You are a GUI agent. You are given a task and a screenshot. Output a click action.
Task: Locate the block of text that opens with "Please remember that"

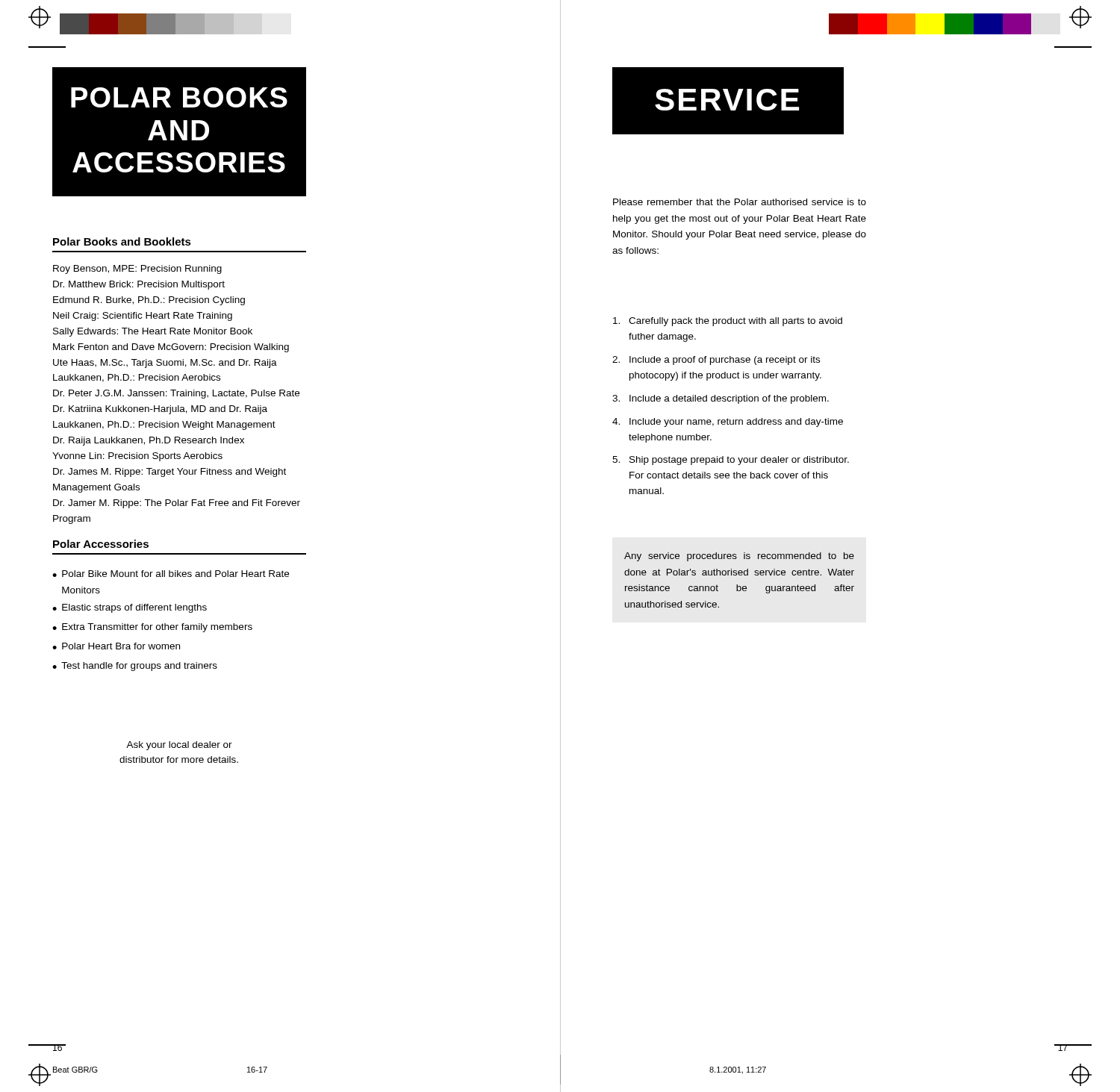coord(739,226)
